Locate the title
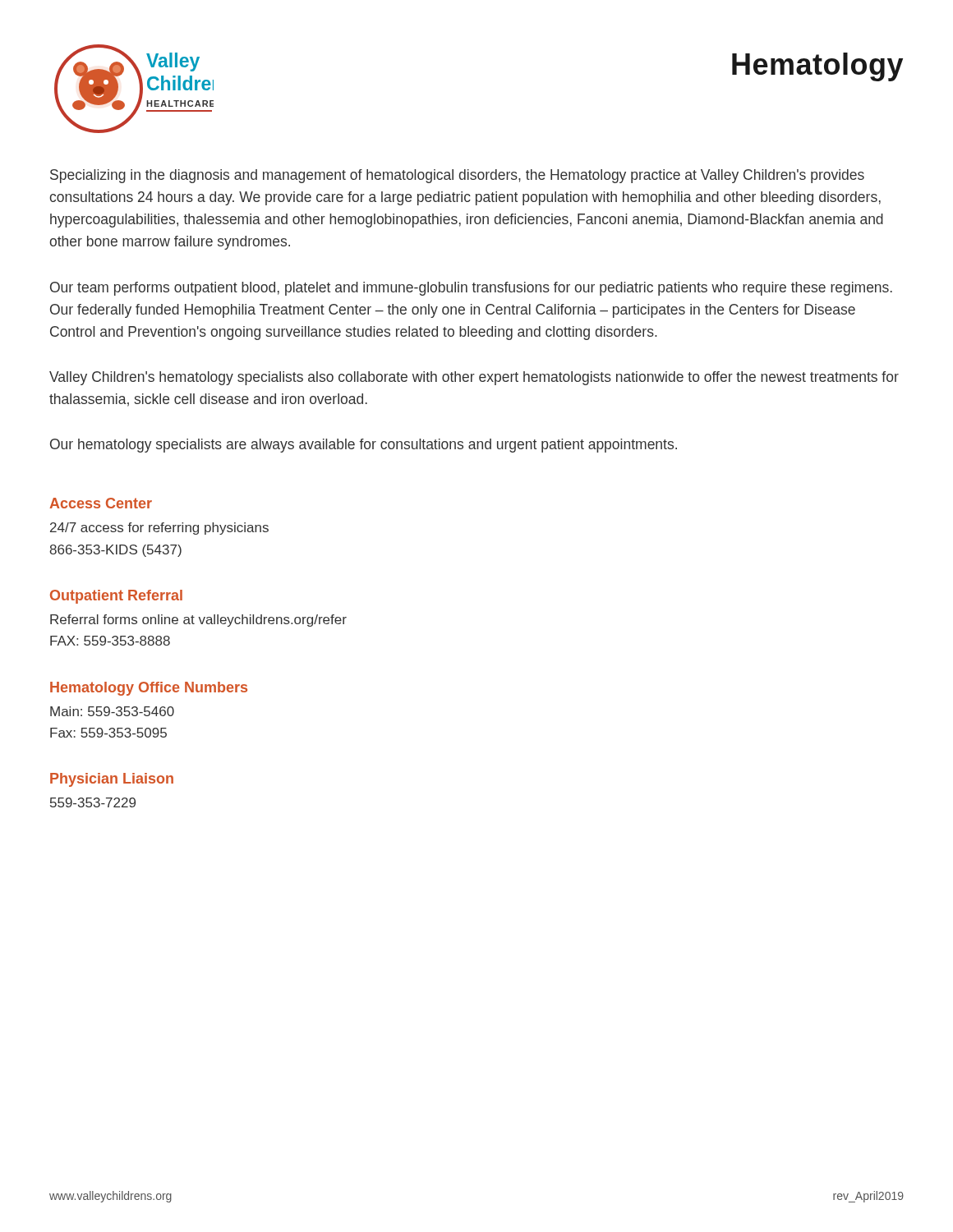Viewport: 953px width, 1232px height. (817, 64)
